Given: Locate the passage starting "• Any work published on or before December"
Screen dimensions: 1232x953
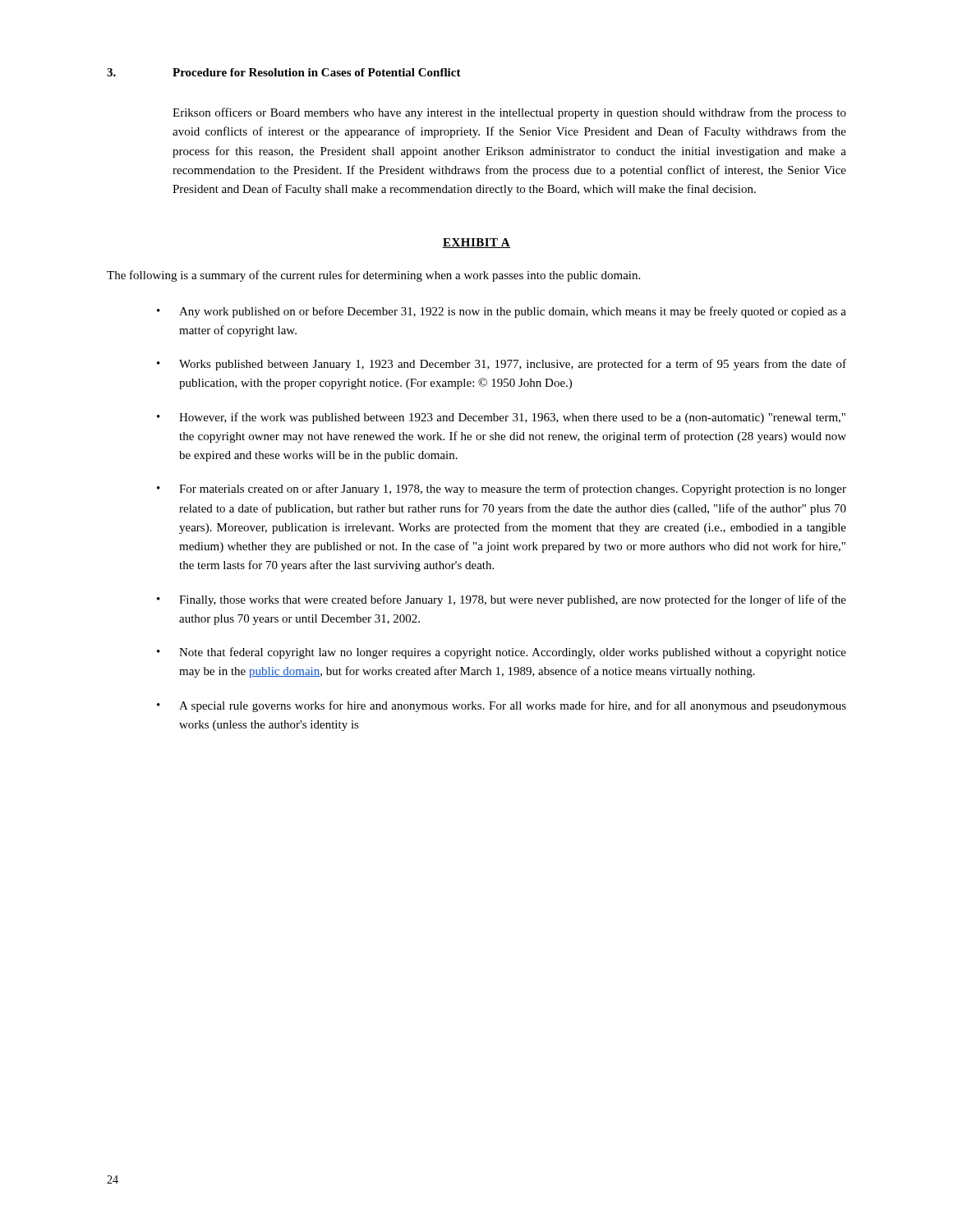Looking at the screenshot, I should point(501,321).
